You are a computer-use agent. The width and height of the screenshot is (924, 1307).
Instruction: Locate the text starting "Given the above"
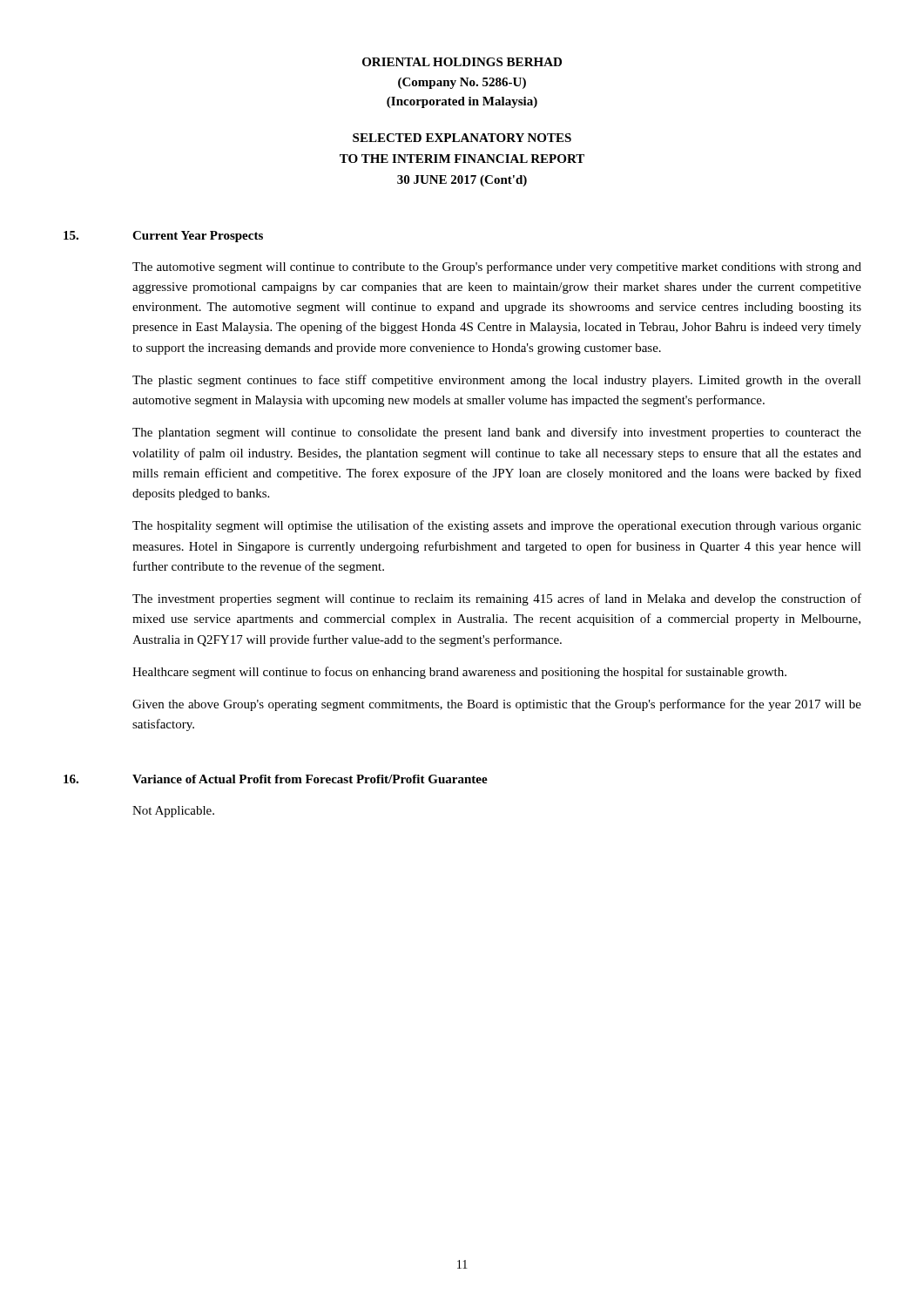coord(497,714)
